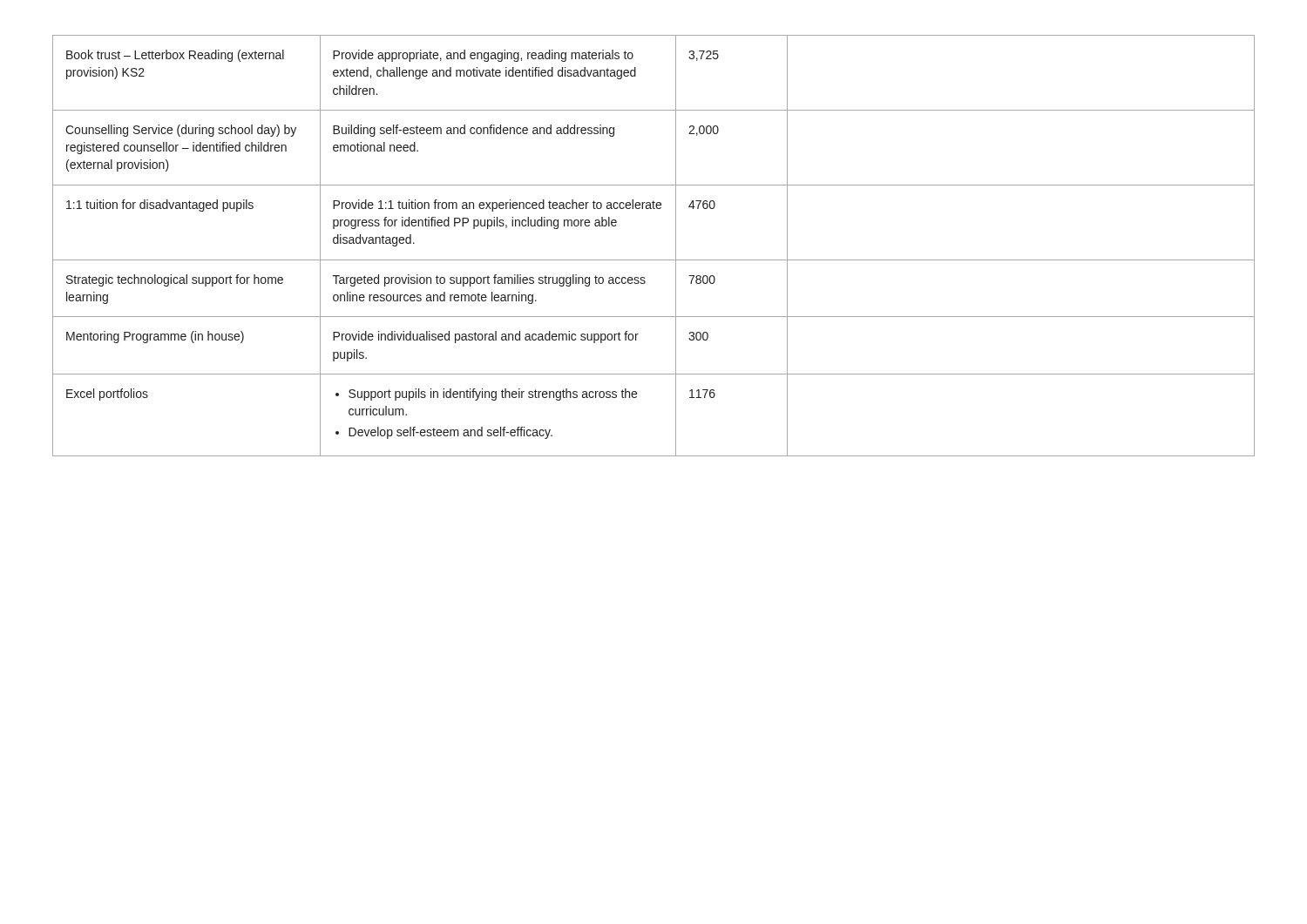
Task: Click on the table containing "Mentoring Programme (in house)"
Action: (654, 245)
